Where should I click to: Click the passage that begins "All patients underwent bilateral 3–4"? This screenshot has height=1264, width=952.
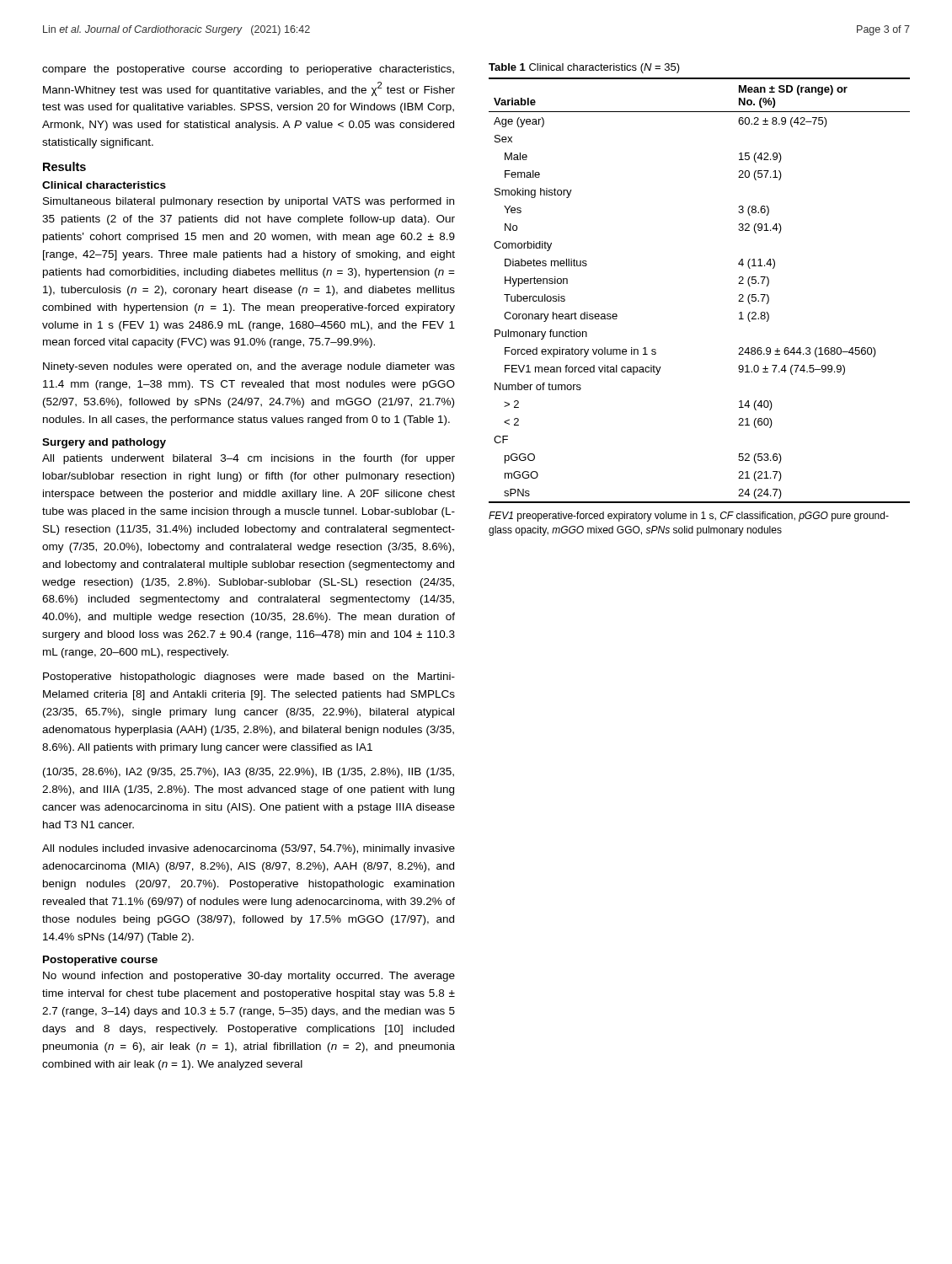pyautogui.click(x=249, y=603)
